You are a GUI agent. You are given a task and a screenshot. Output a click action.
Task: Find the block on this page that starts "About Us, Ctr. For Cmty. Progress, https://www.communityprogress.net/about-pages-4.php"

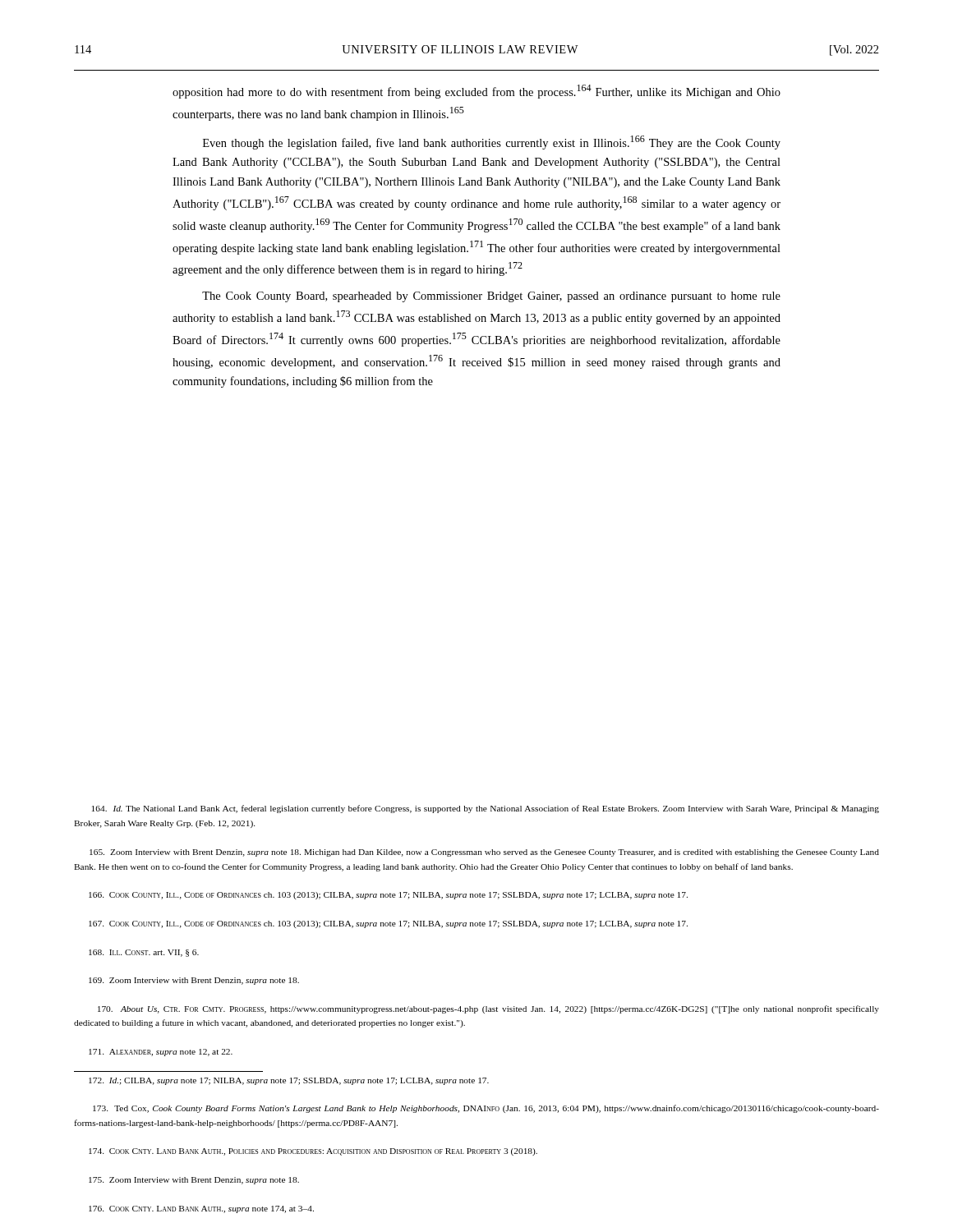[x=476, y=1016]
